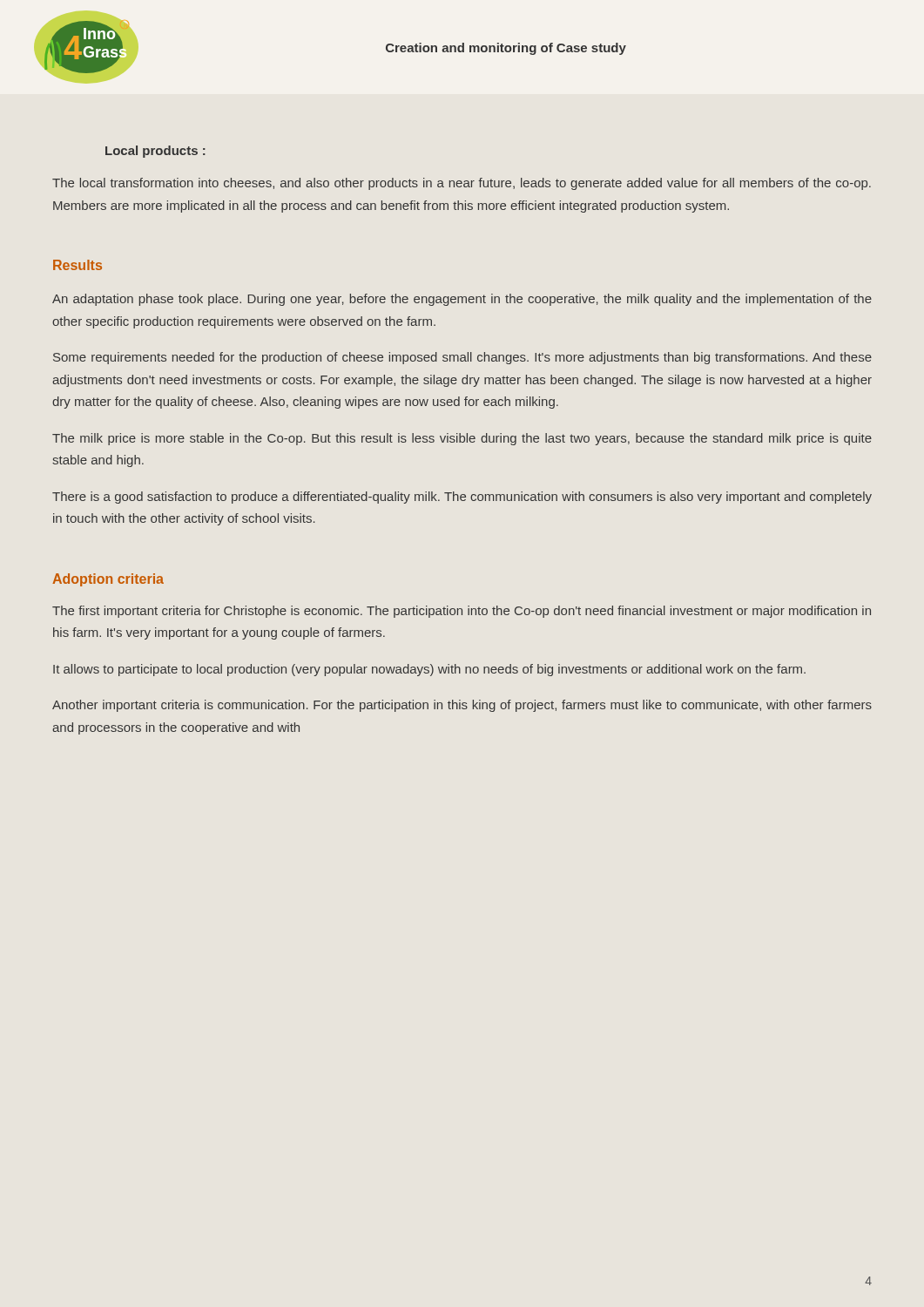Select the text block with the text "The milk price is more stable"
The image size is (924, 1307).
point(462,448)
